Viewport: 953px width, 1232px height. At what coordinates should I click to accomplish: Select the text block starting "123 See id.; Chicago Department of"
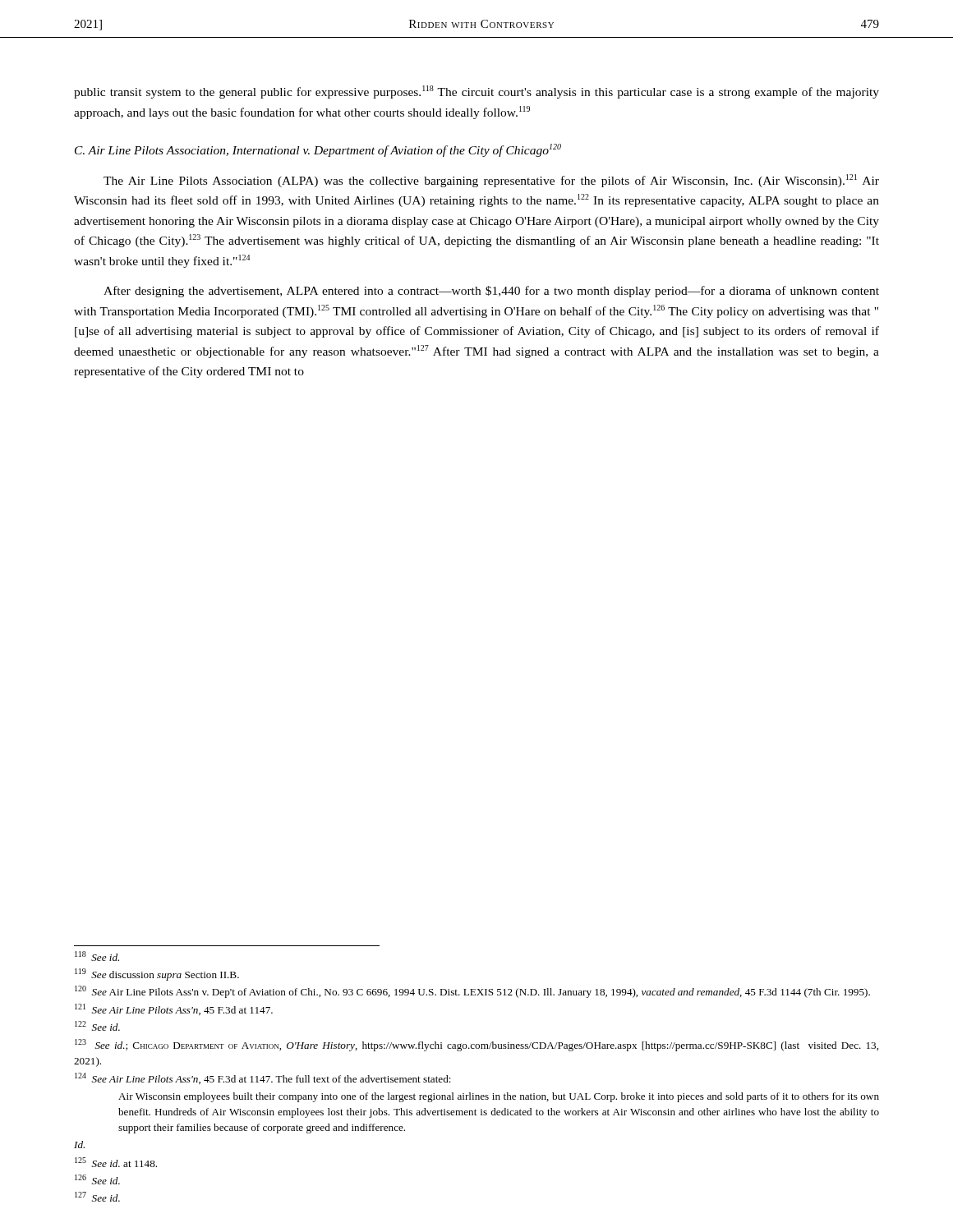coord(476,1052)
